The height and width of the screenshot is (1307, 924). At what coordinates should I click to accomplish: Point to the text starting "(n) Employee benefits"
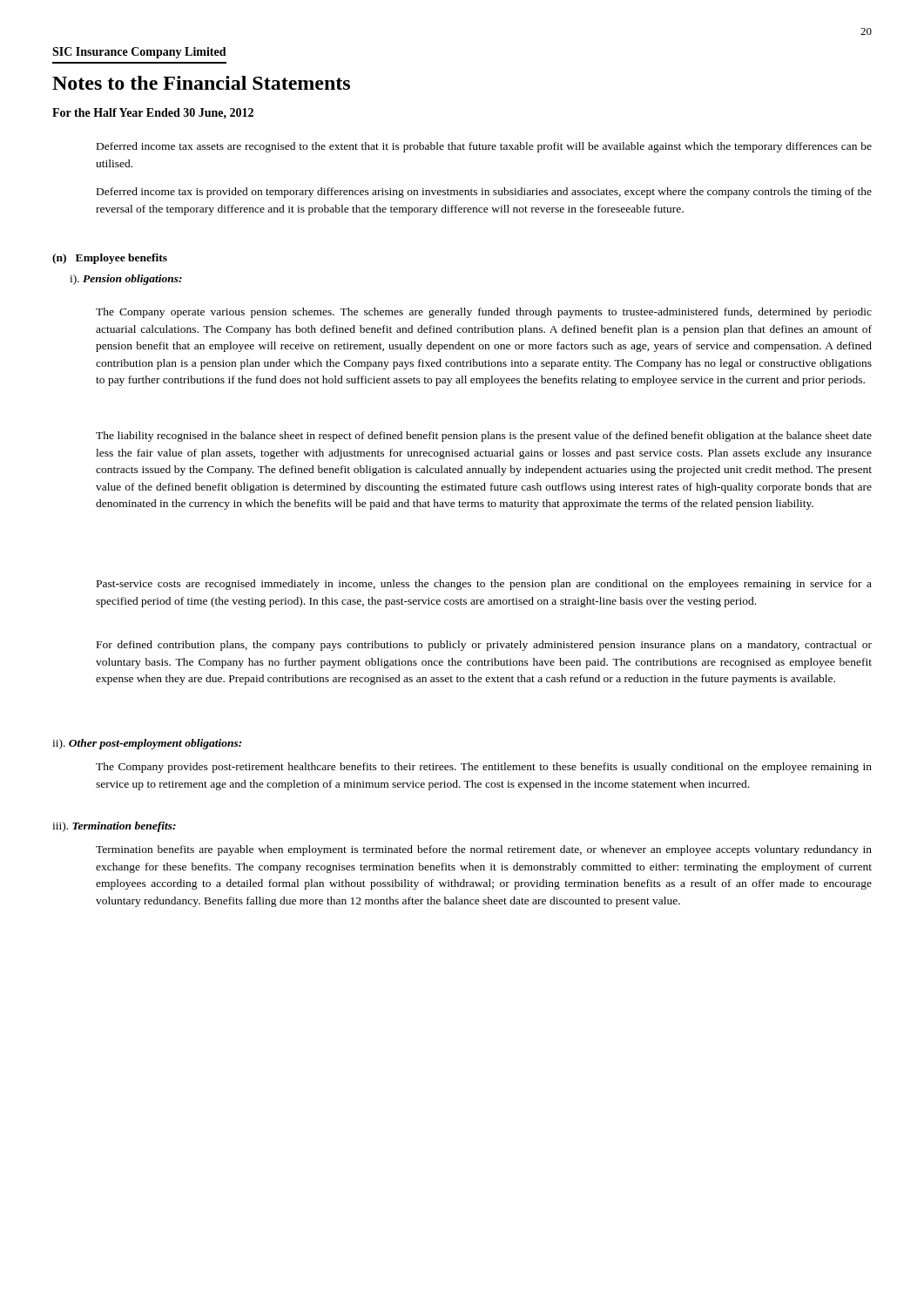(110, 257)
